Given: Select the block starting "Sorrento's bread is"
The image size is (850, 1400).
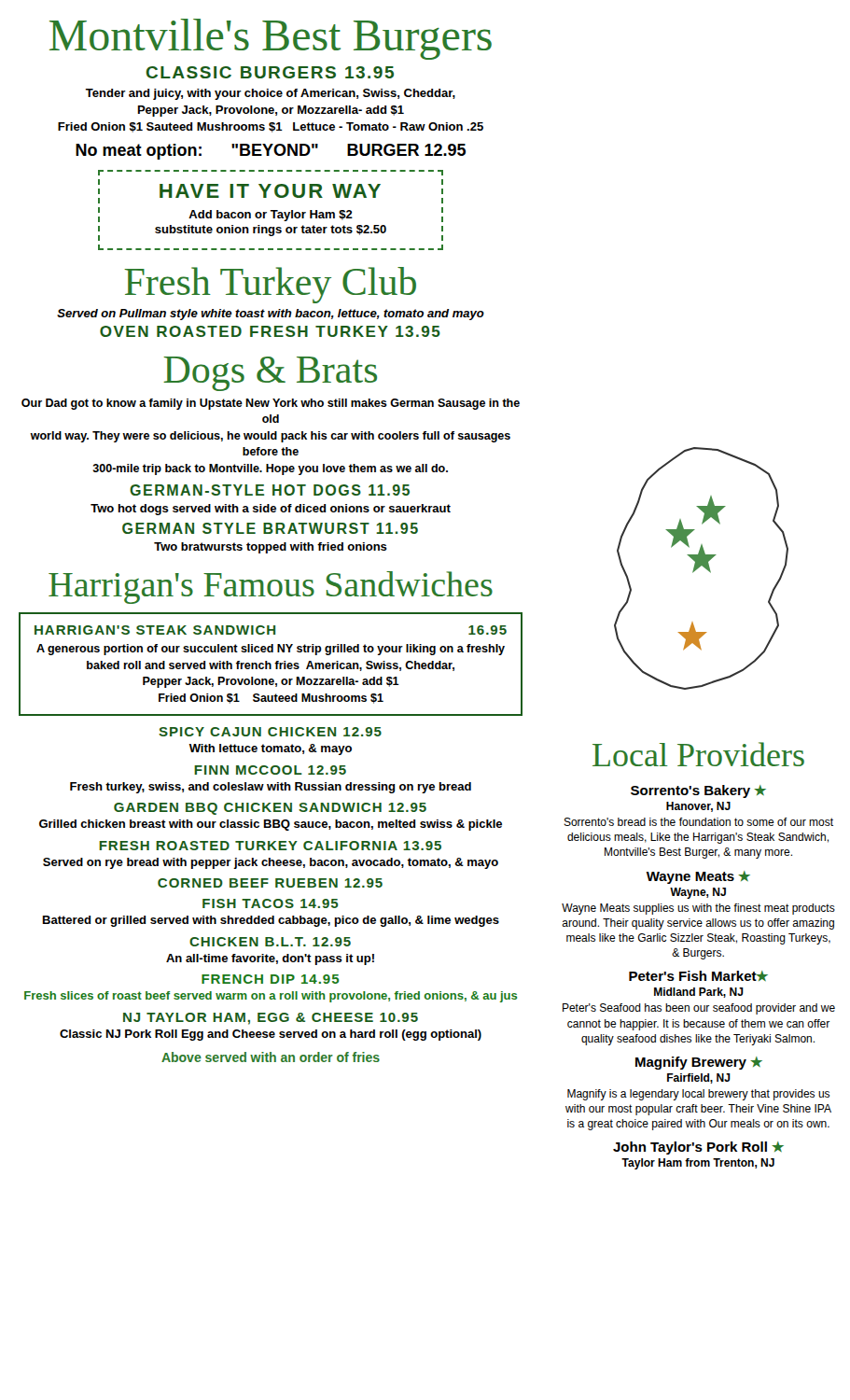Looking at the screenshot, I should point(698,837).
